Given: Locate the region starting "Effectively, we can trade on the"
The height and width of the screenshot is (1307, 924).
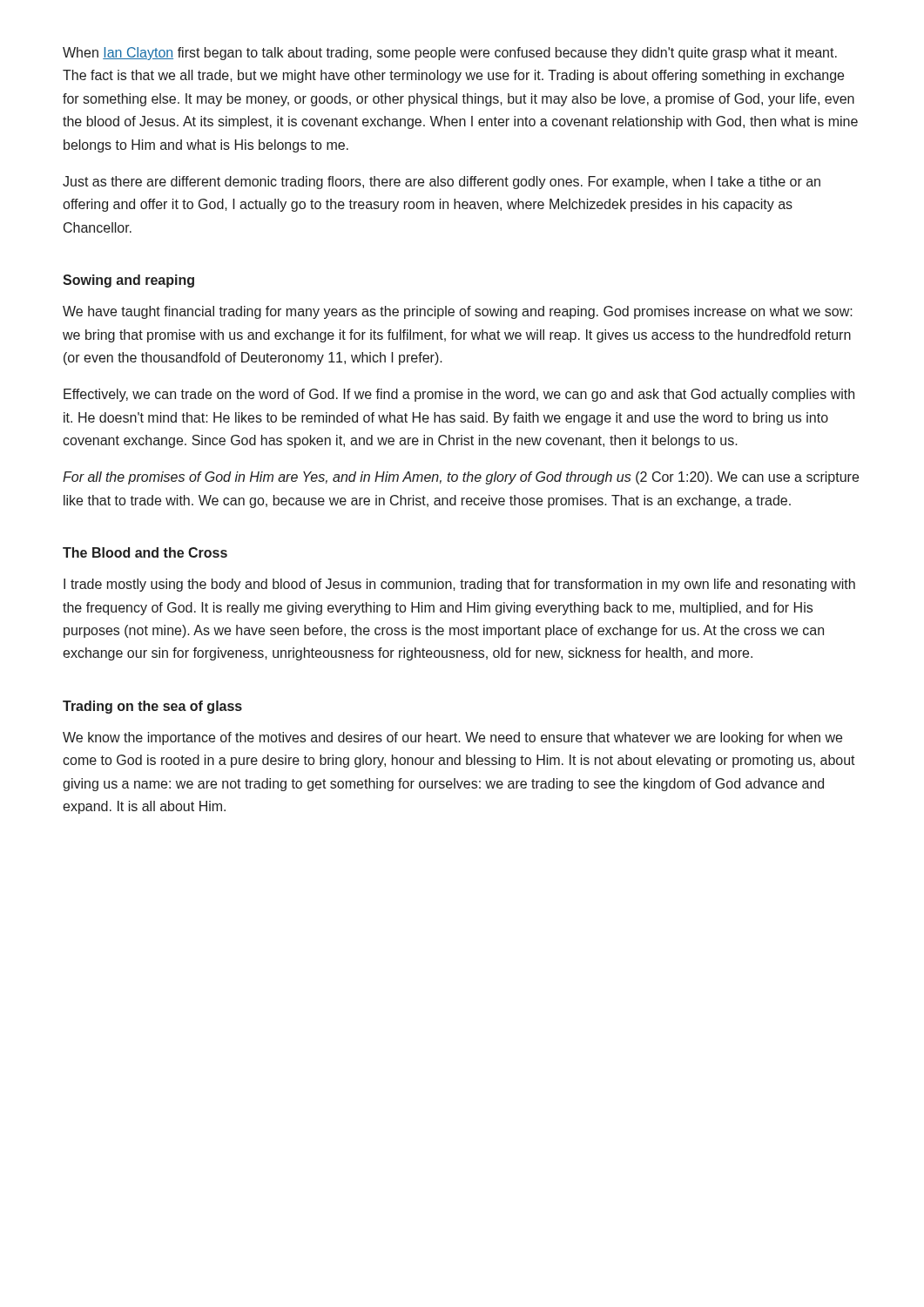Looking at the screenshot, I should (x=462, y=418).
